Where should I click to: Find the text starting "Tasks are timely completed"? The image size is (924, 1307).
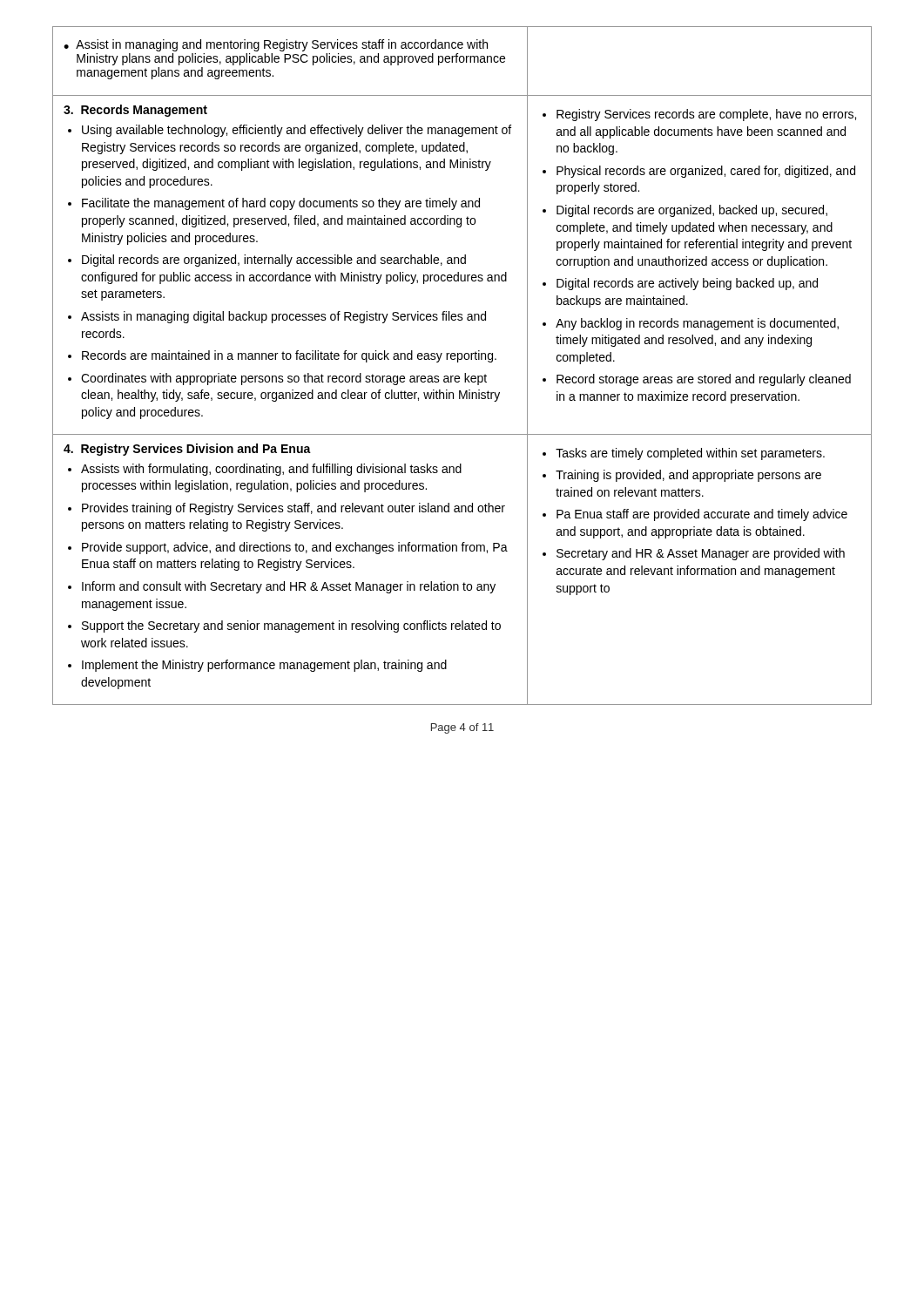tap(691, 453)
